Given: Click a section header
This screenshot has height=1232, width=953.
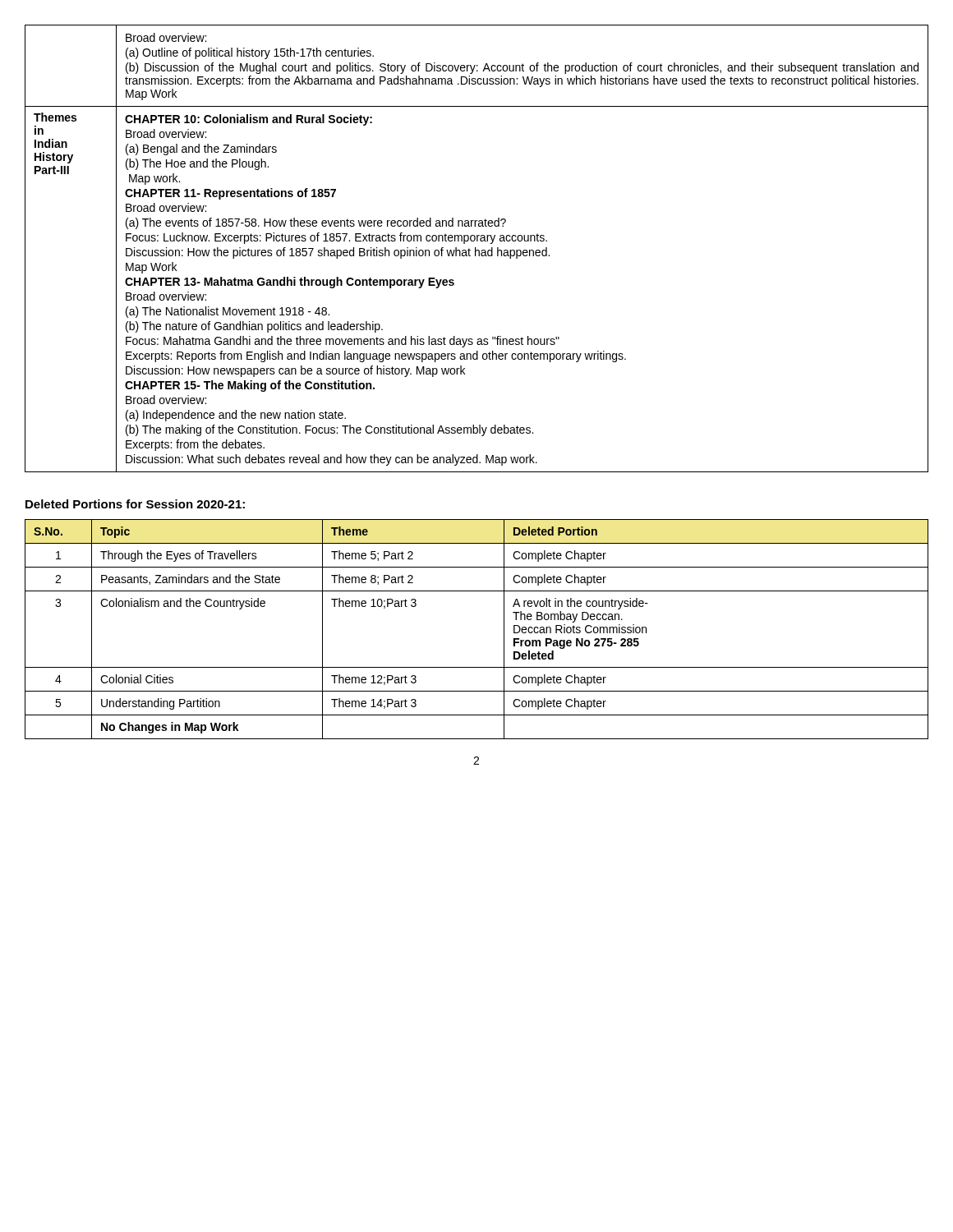Looking at the screenshot, I should click(x=476, y=504).
